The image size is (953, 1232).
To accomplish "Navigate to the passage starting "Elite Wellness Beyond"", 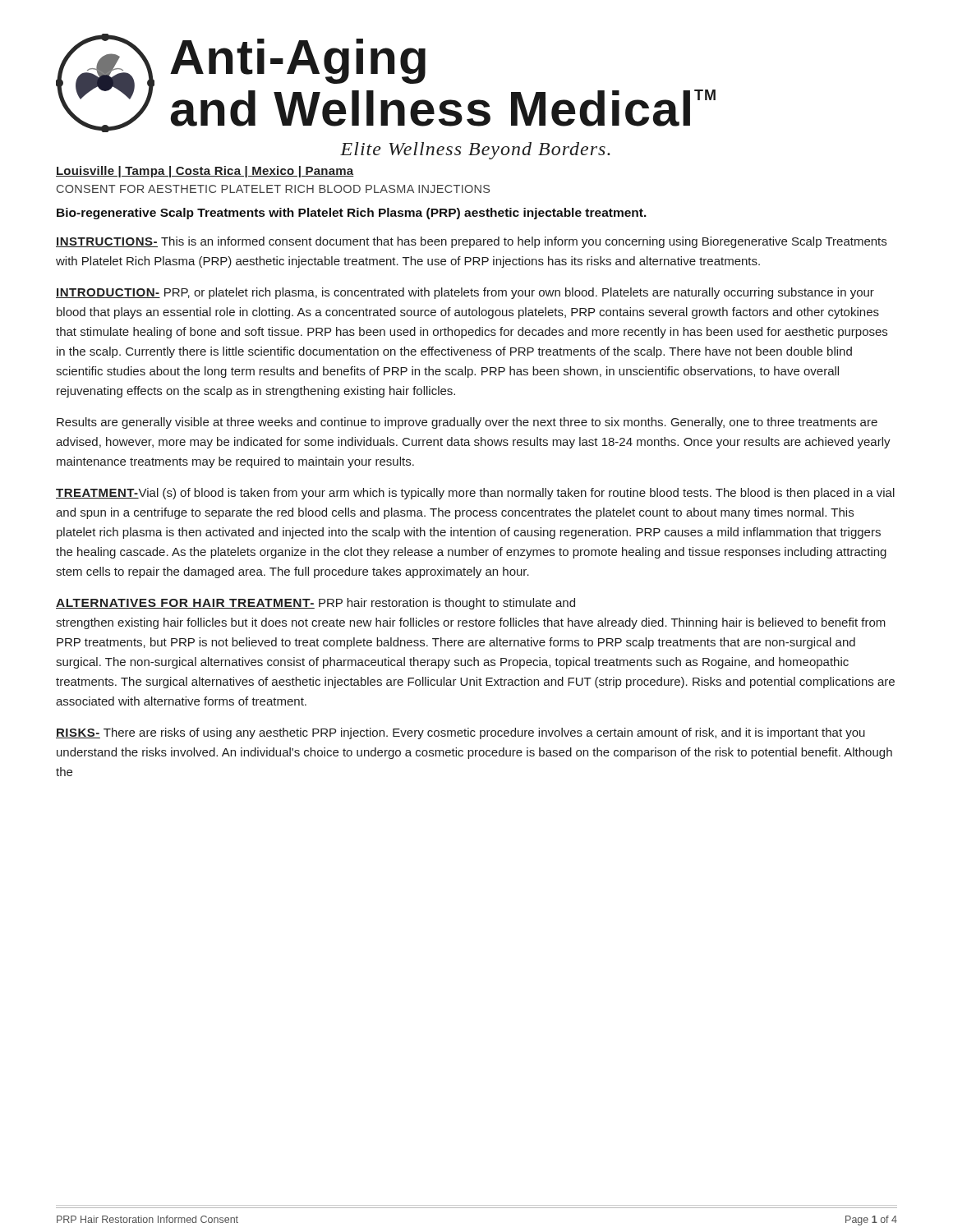I will 476,149.
